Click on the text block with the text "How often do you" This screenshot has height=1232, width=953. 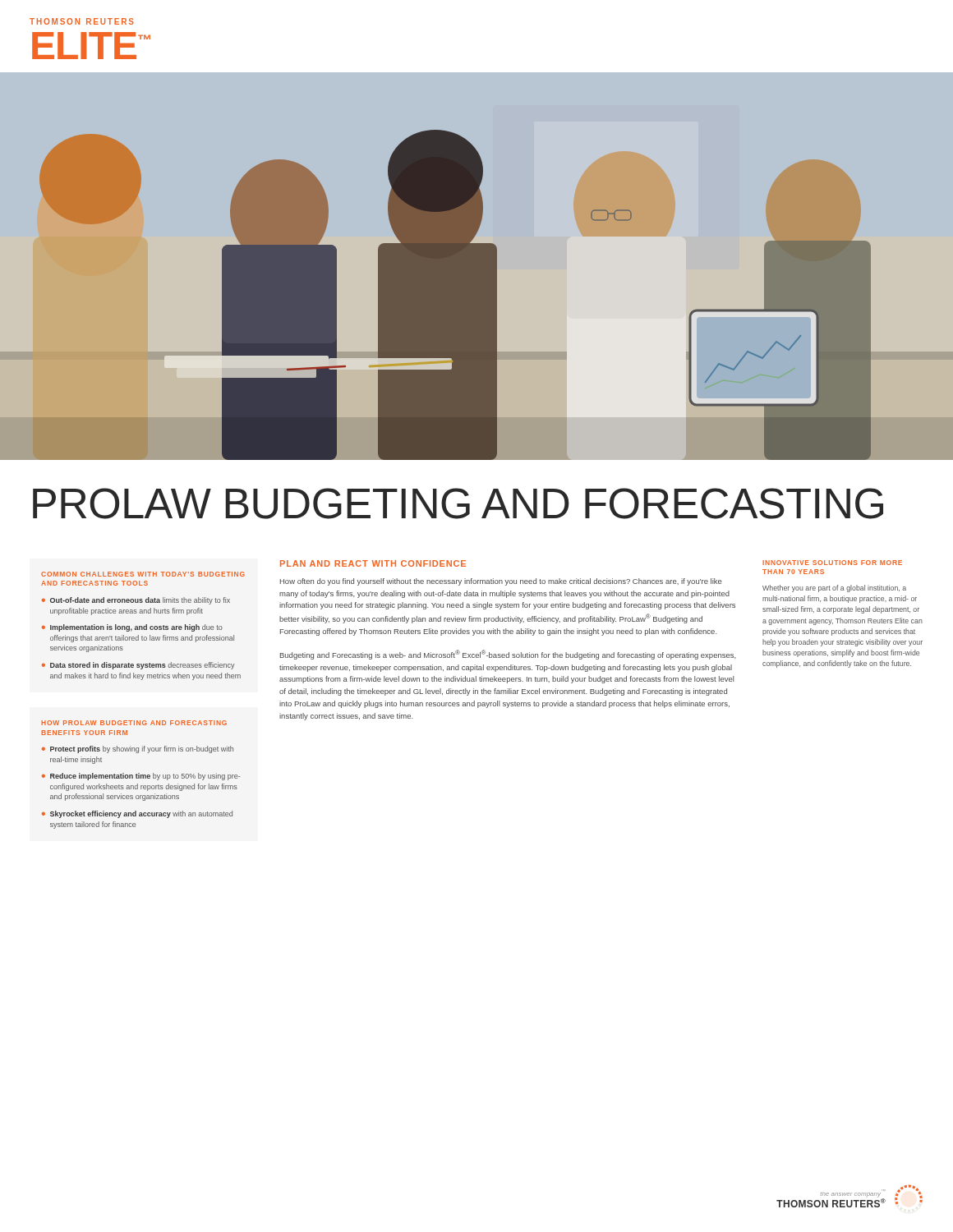[x=508, y=606]
